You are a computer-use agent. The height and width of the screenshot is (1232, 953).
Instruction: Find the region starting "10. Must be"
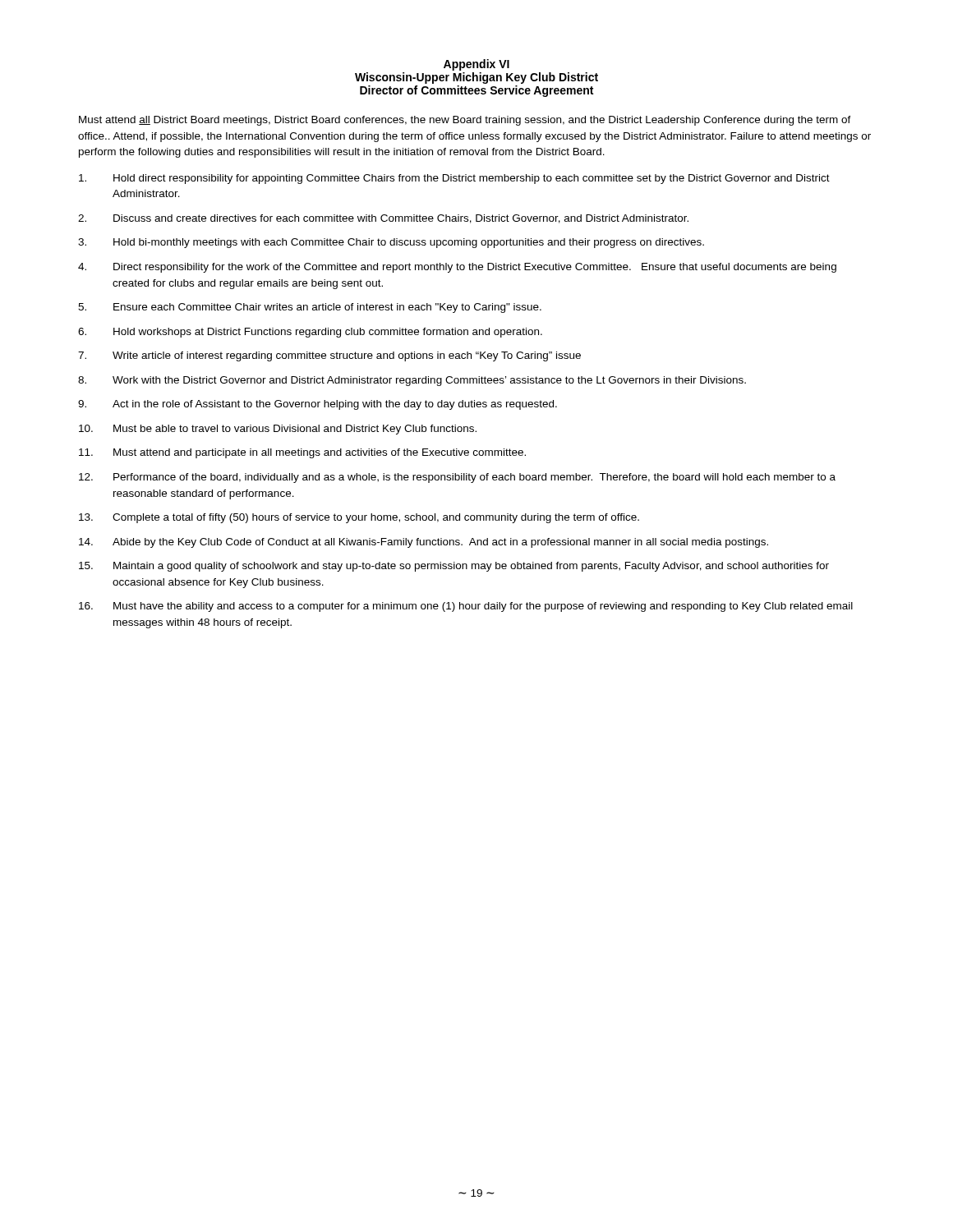476,428
